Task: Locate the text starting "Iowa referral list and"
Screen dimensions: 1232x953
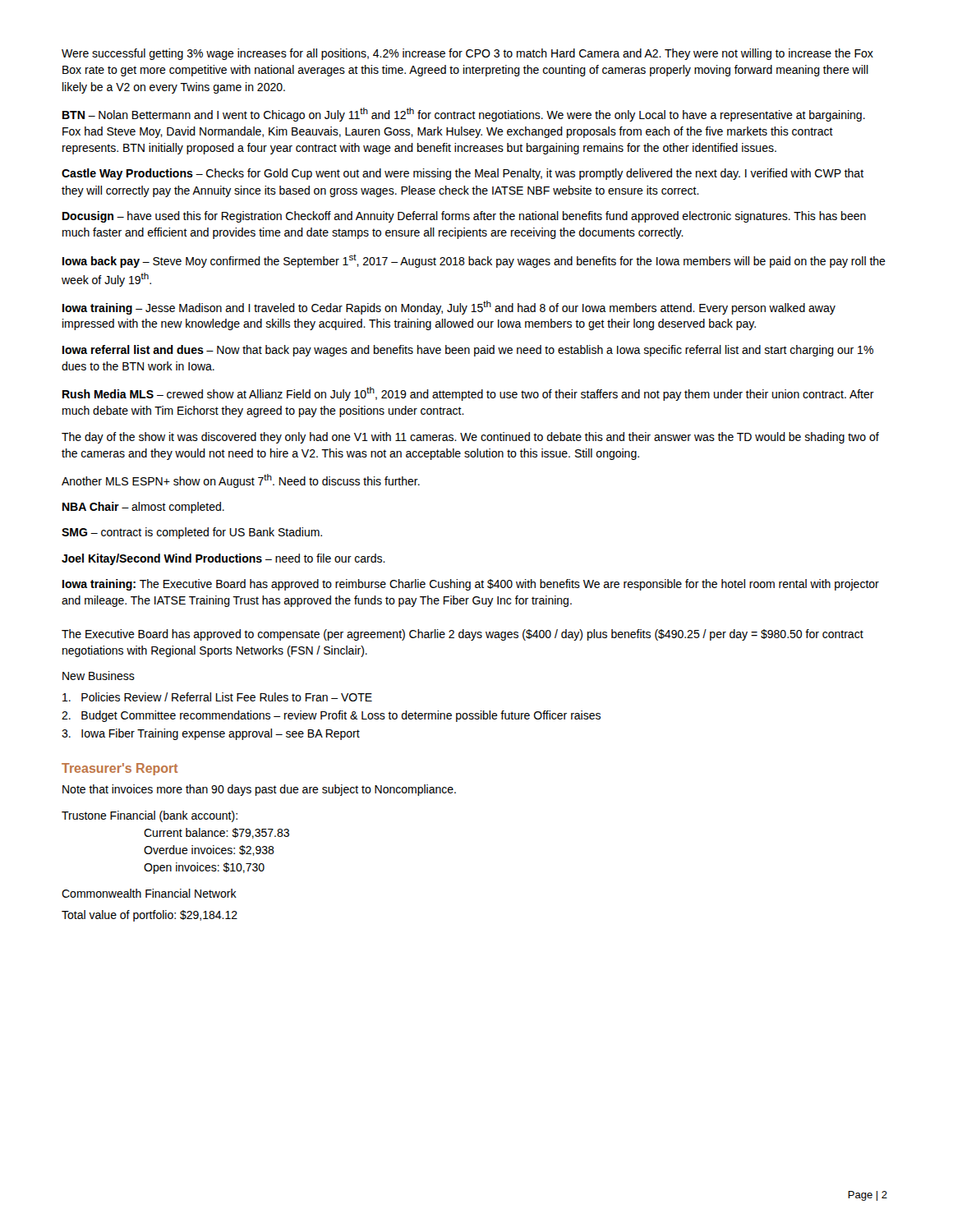Action: pyautogui.click(x=468, y=358)
